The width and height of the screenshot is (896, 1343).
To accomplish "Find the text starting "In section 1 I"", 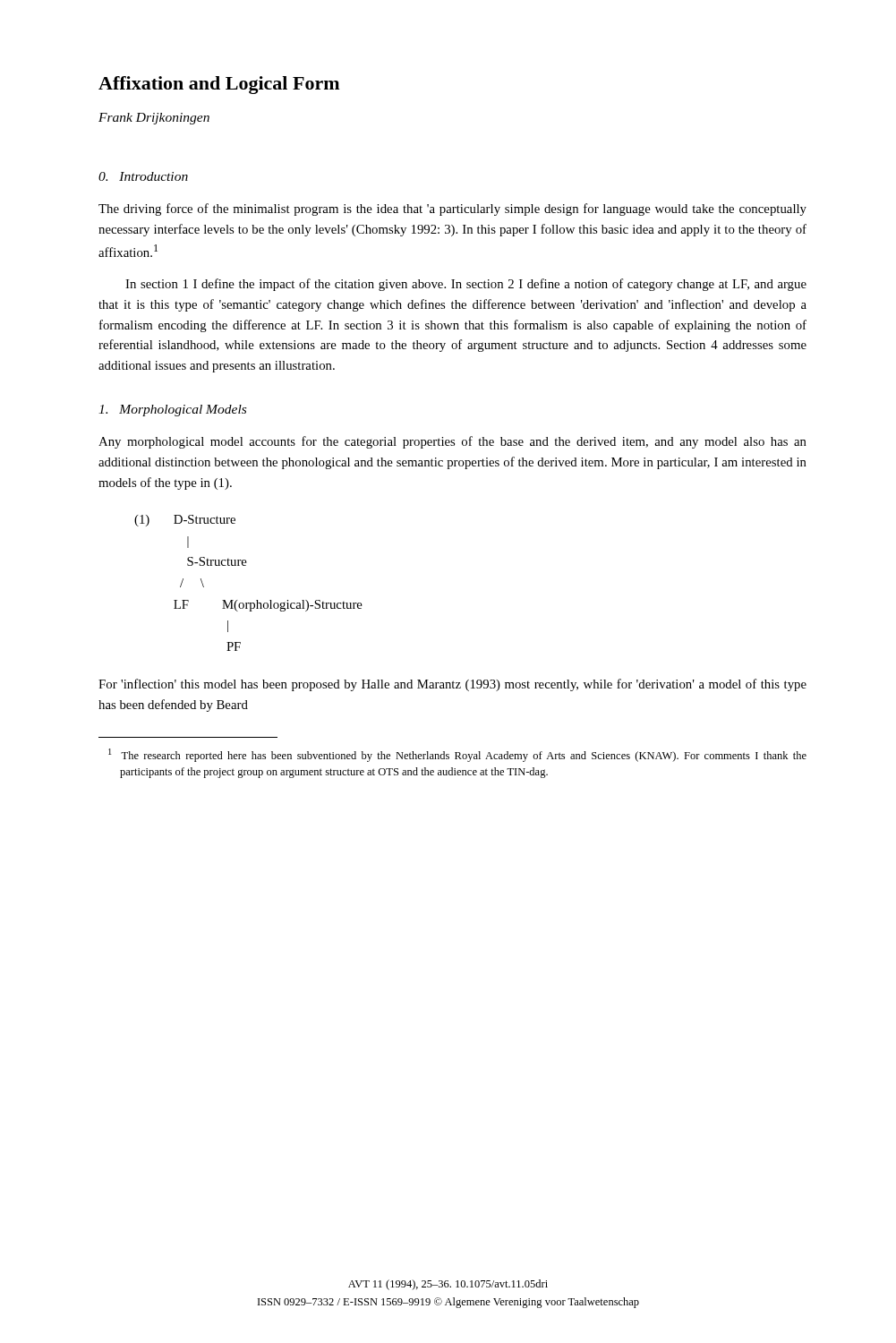I will [x=452, y=325].
